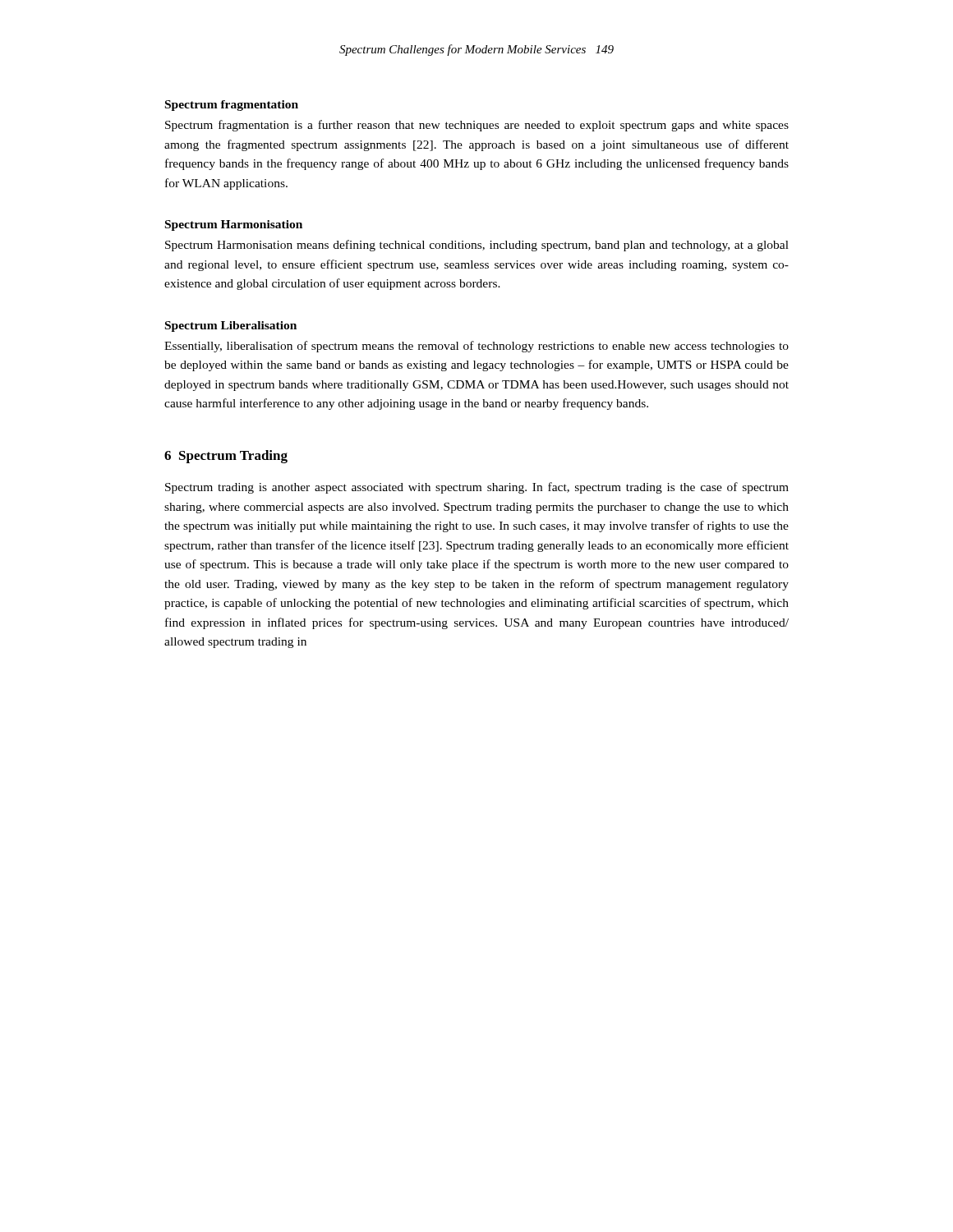Viewport: 953px width, 1232px height.
Task: Locate the text block containing "Essentially, liberalisation of spectrum means the removal of"
Action: 476,374
